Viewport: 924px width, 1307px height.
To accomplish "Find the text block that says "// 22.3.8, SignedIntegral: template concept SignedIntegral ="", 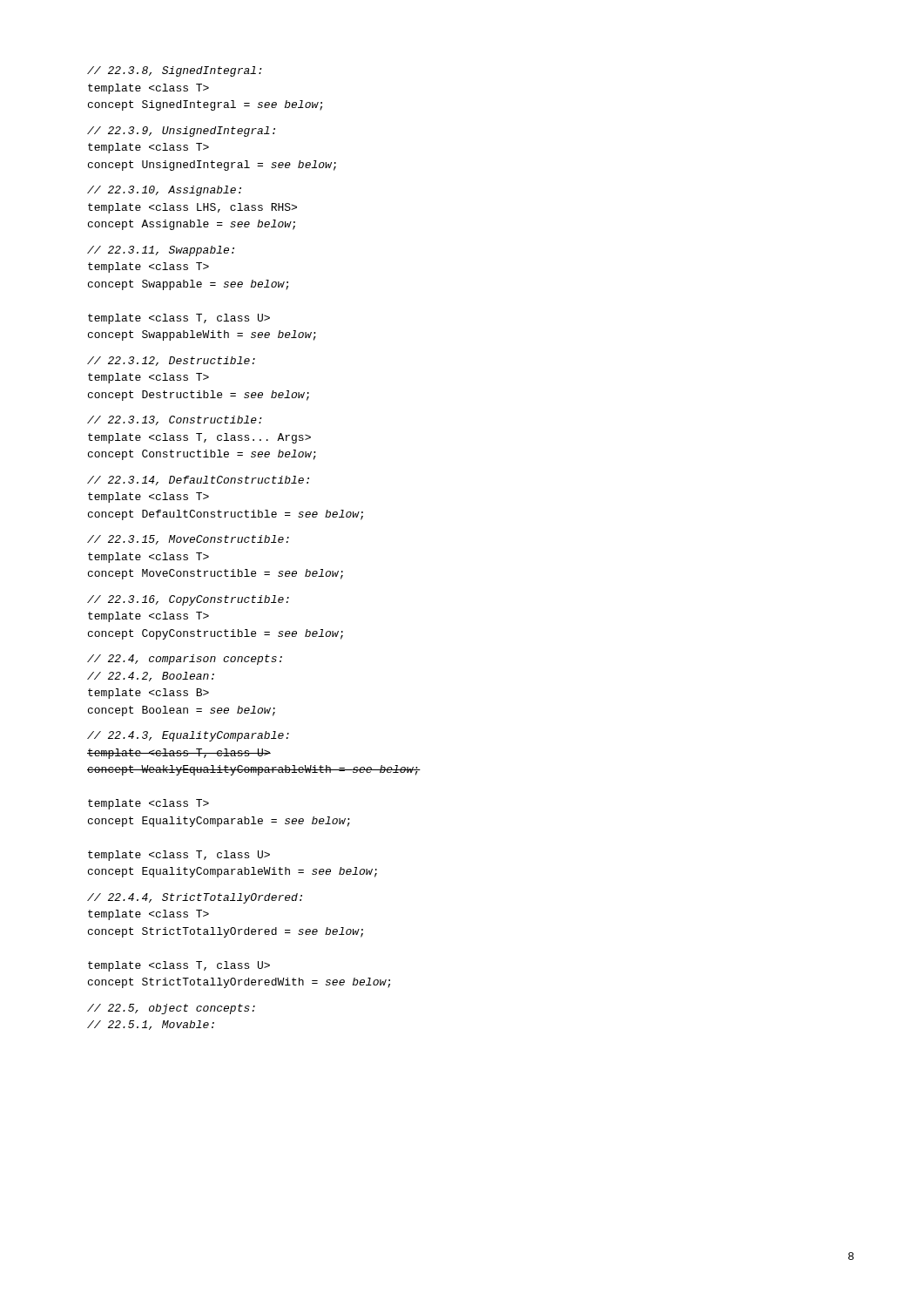I will [206, 88].
